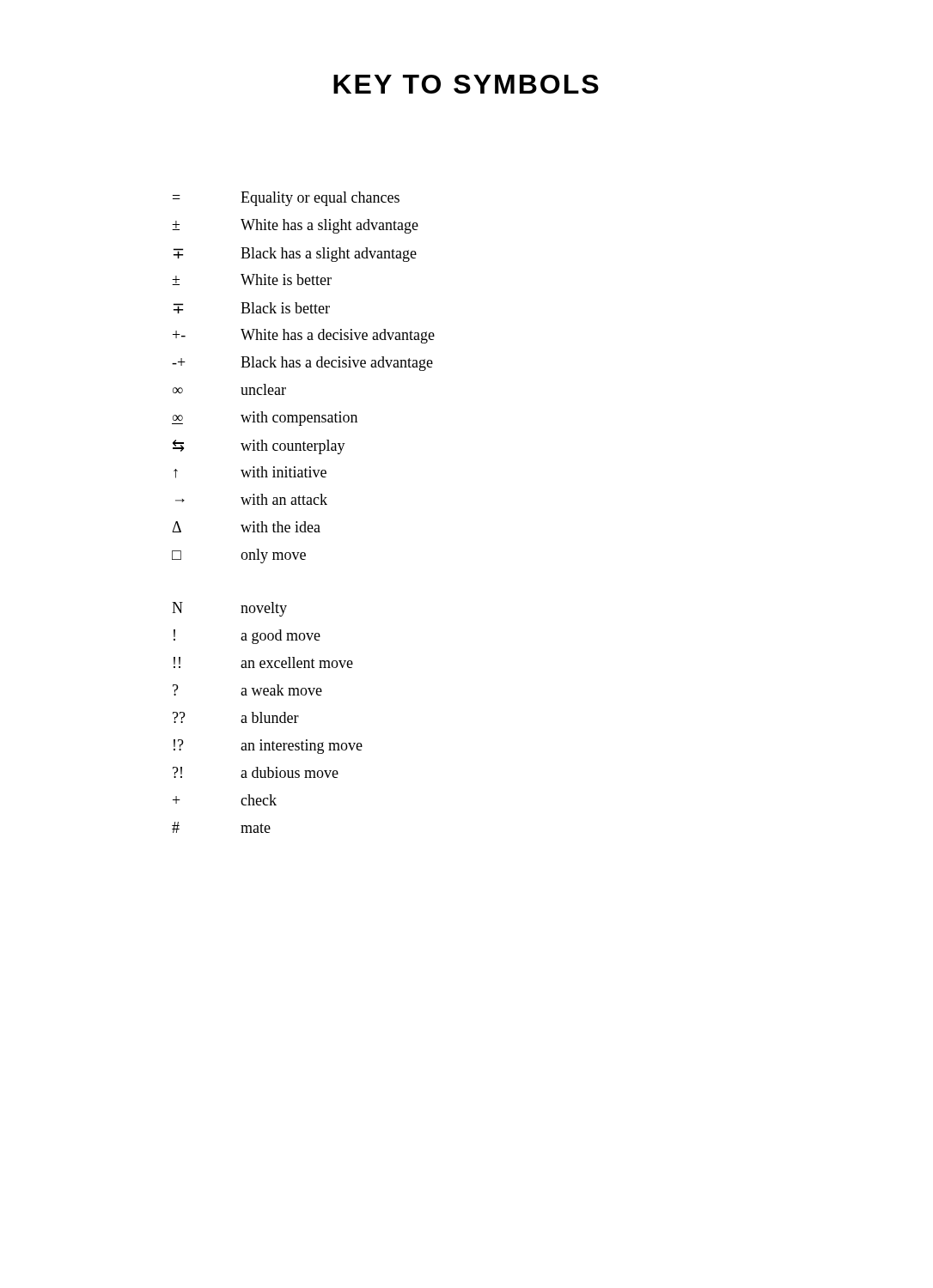Screen dimensions: 1288x933
Task: Find the list item with the text "# mate"
Action: (x=175, y=826)
